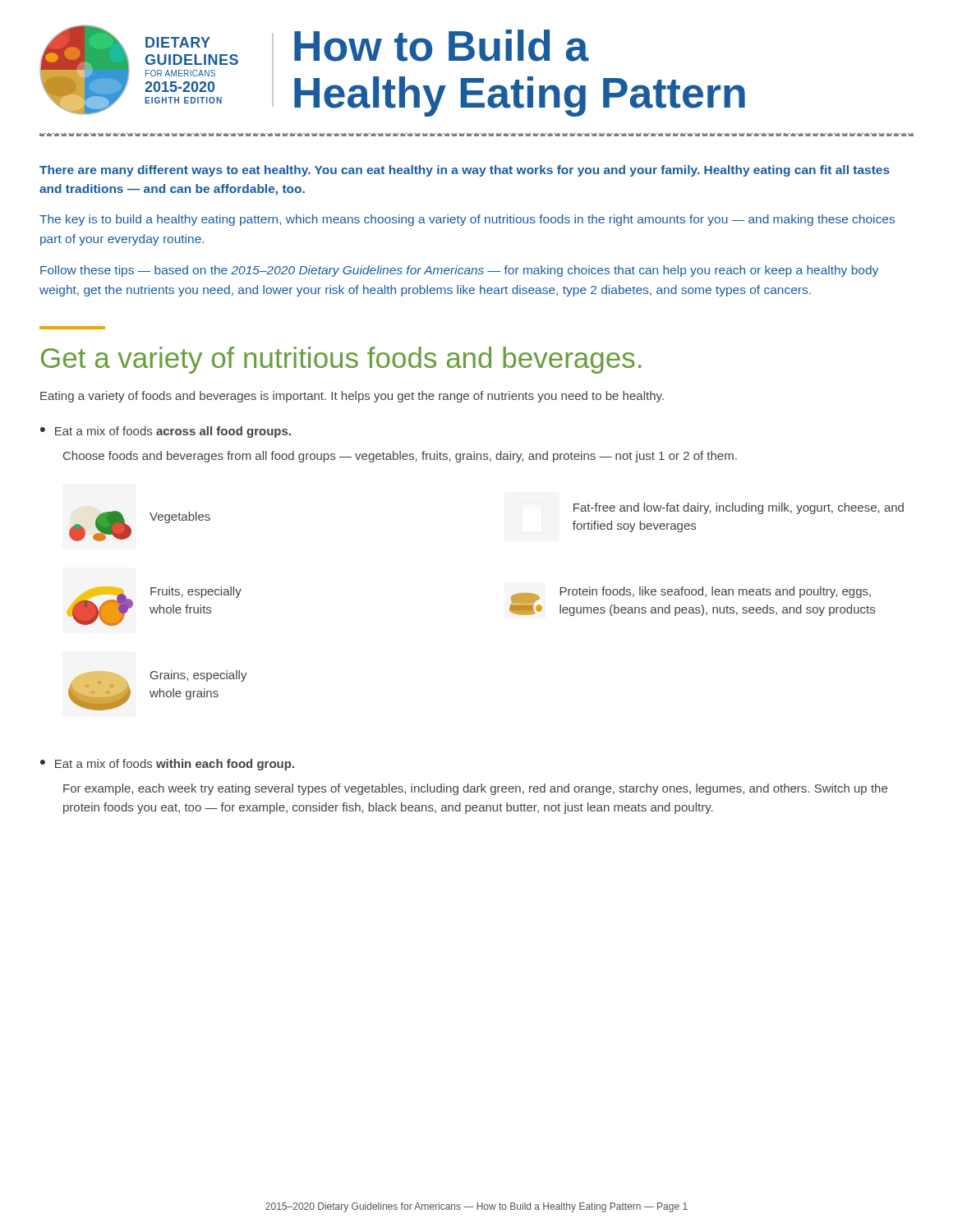Find the logo
953x1232 pixels.
[x=192, y=70]
